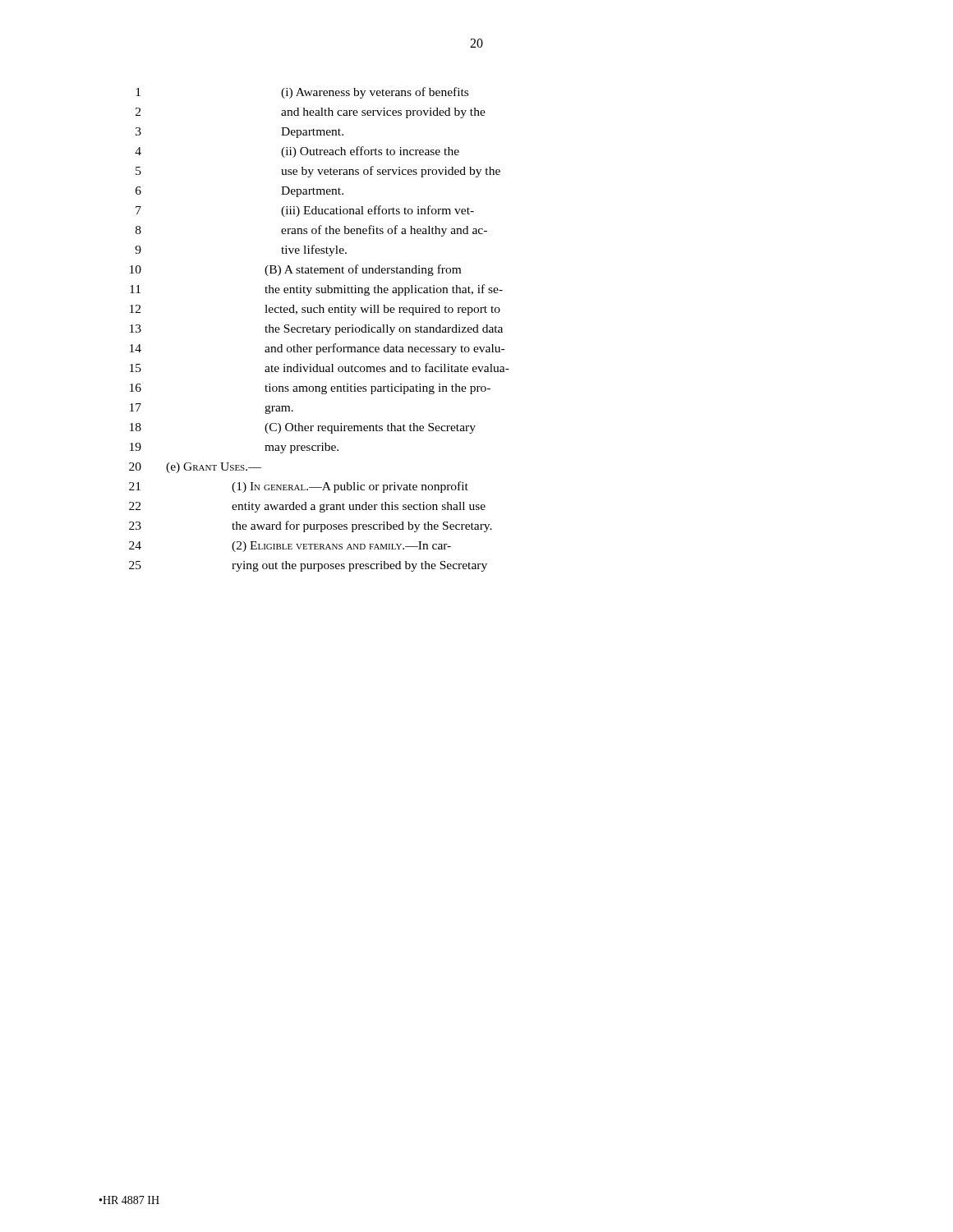
Task: Select the list item containing "5 use by veterans of services"
Action: tap(485, 171)
